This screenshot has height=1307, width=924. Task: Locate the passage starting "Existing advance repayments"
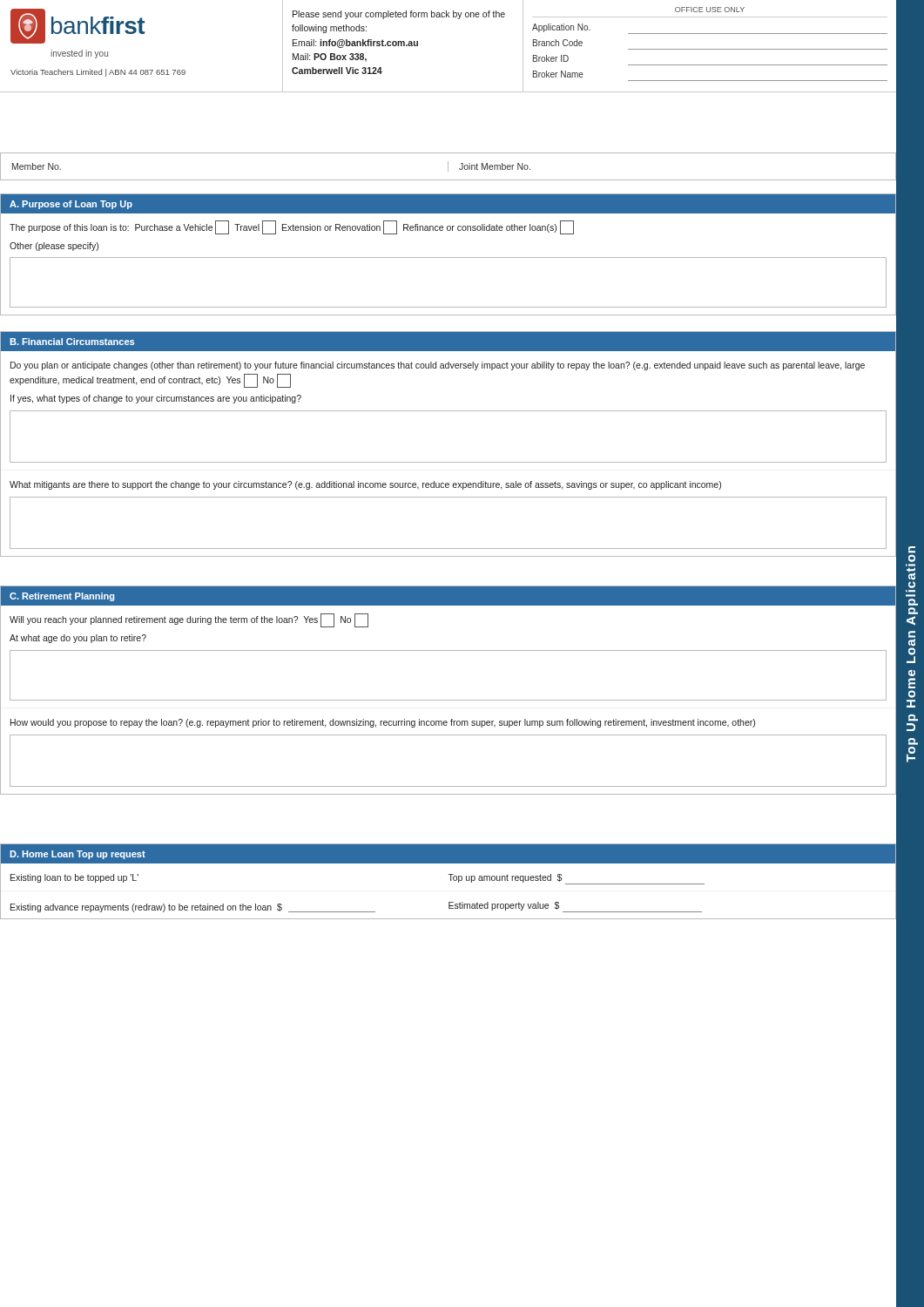448,905
